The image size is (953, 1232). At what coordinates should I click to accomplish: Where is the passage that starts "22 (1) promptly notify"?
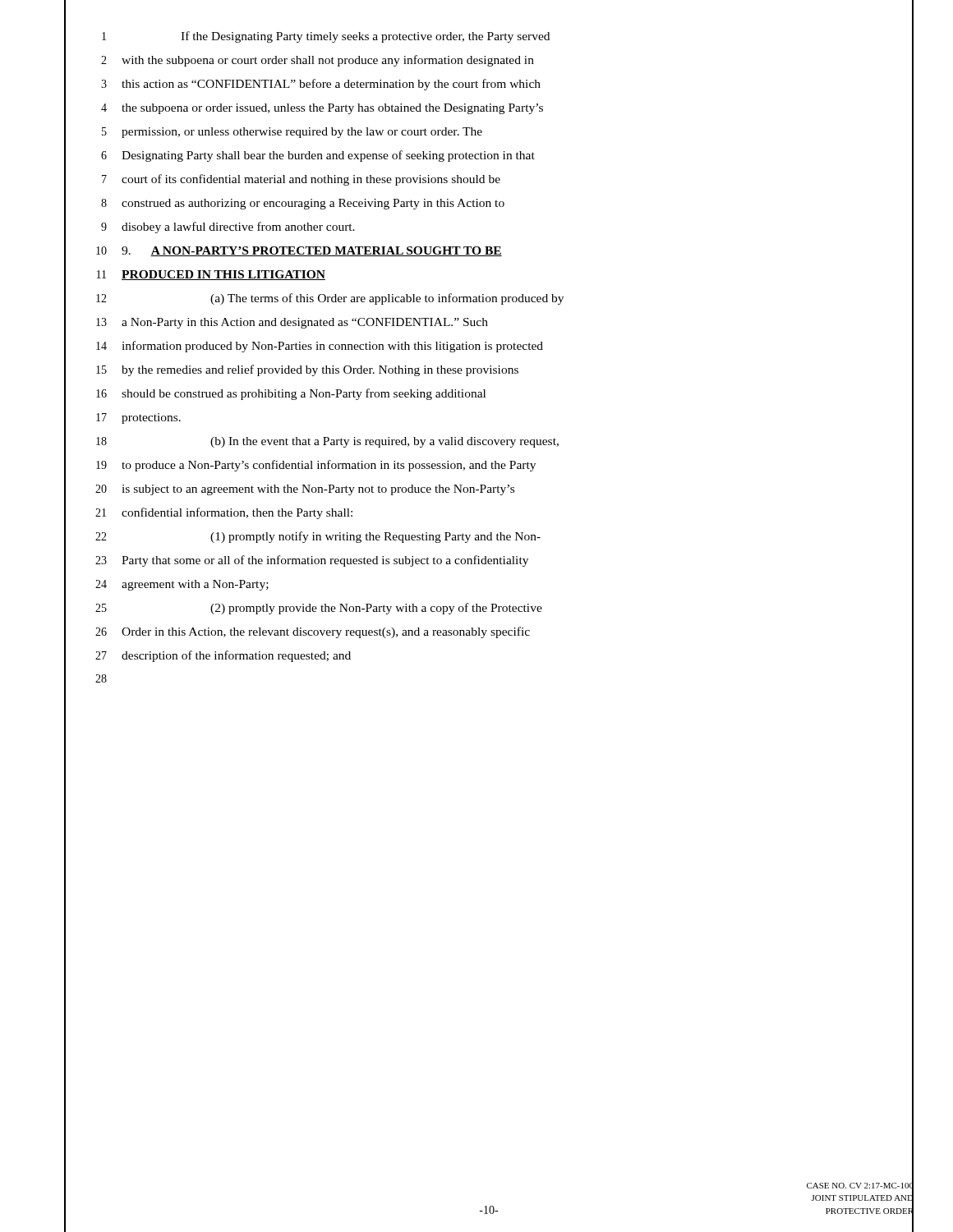pos(489,561)
